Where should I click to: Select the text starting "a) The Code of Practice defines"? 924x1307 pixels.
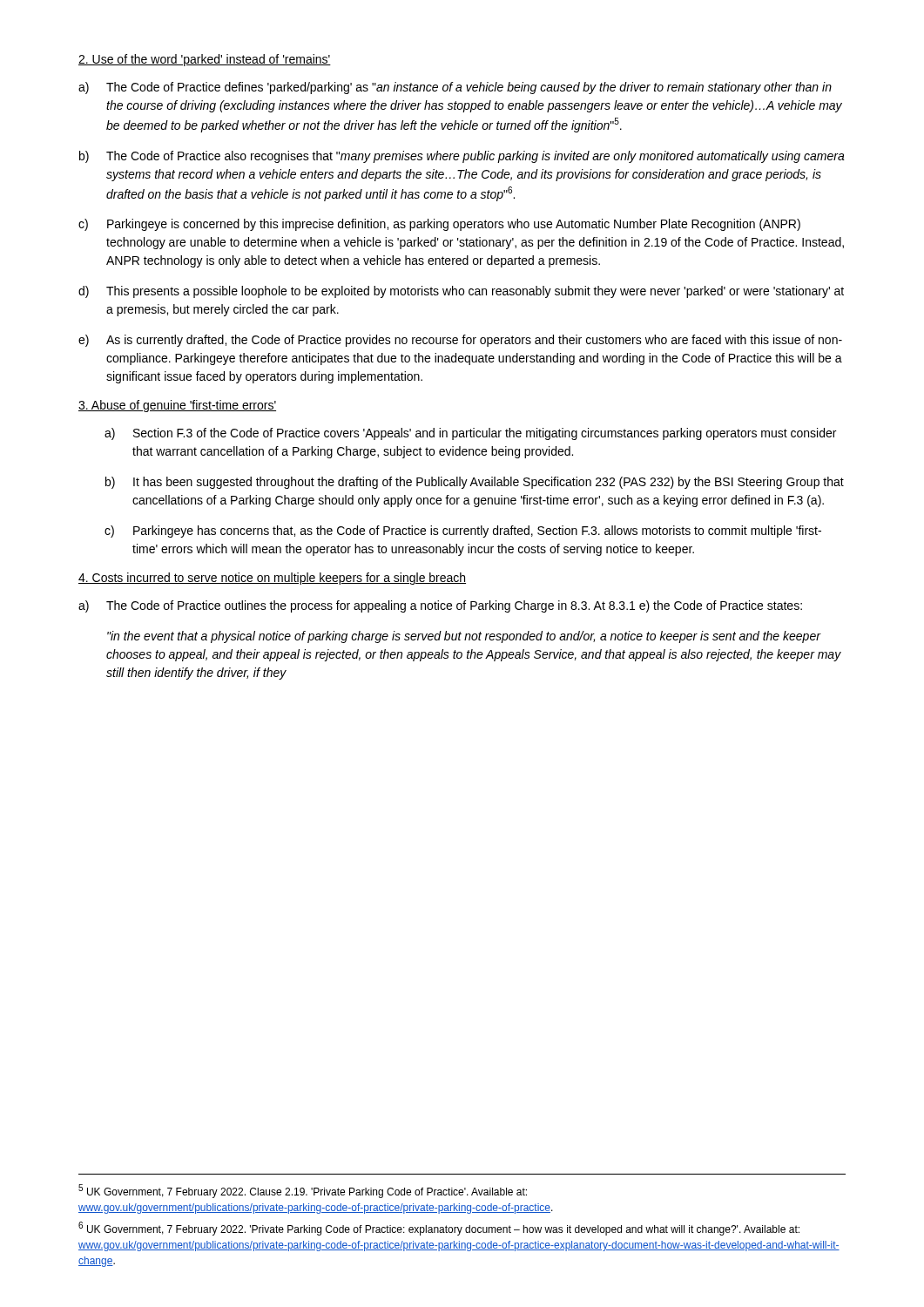tap(462, 107)
